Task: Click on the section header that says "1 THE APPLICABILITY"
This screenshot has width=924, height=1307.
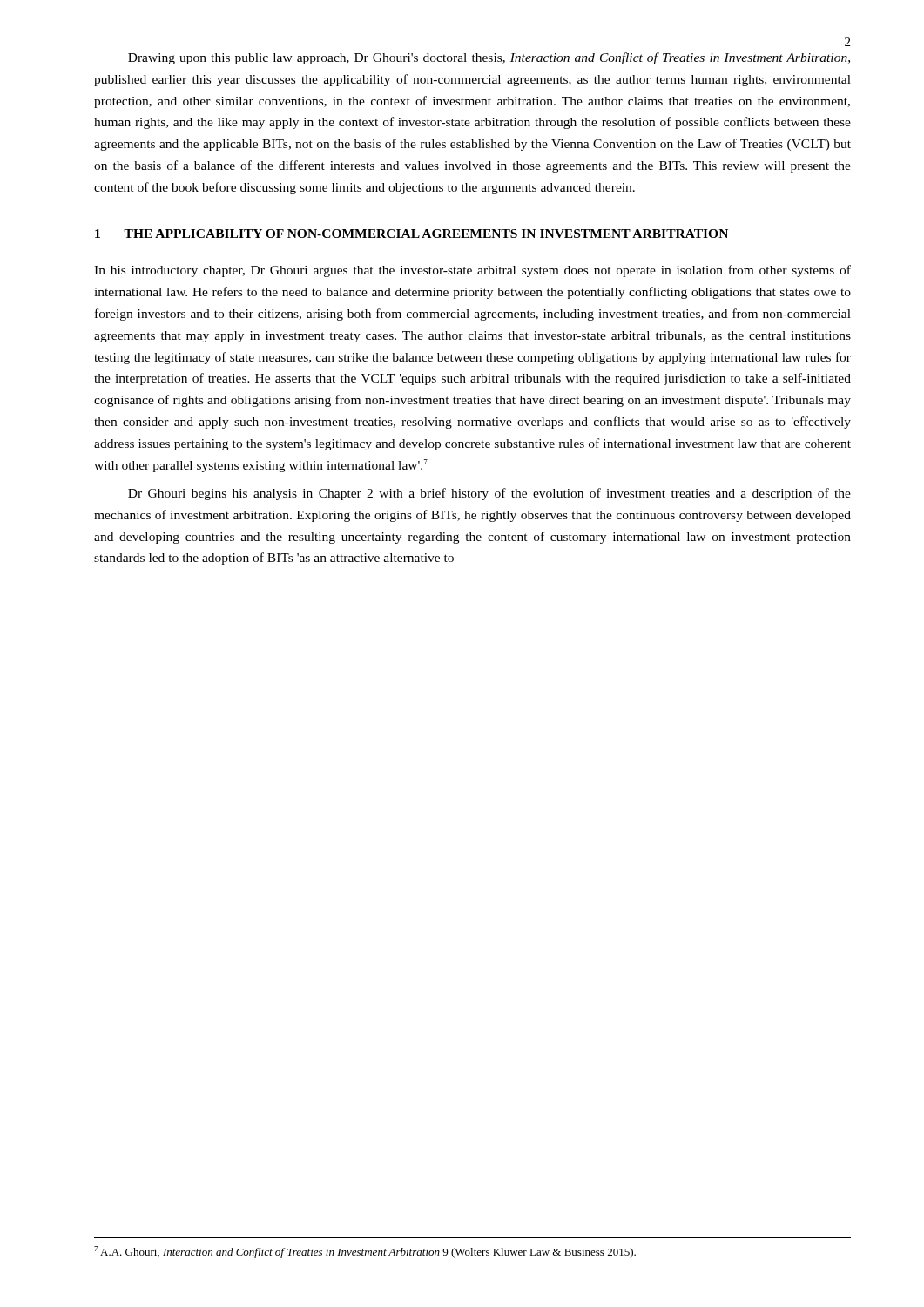Action: click(411, 233)
